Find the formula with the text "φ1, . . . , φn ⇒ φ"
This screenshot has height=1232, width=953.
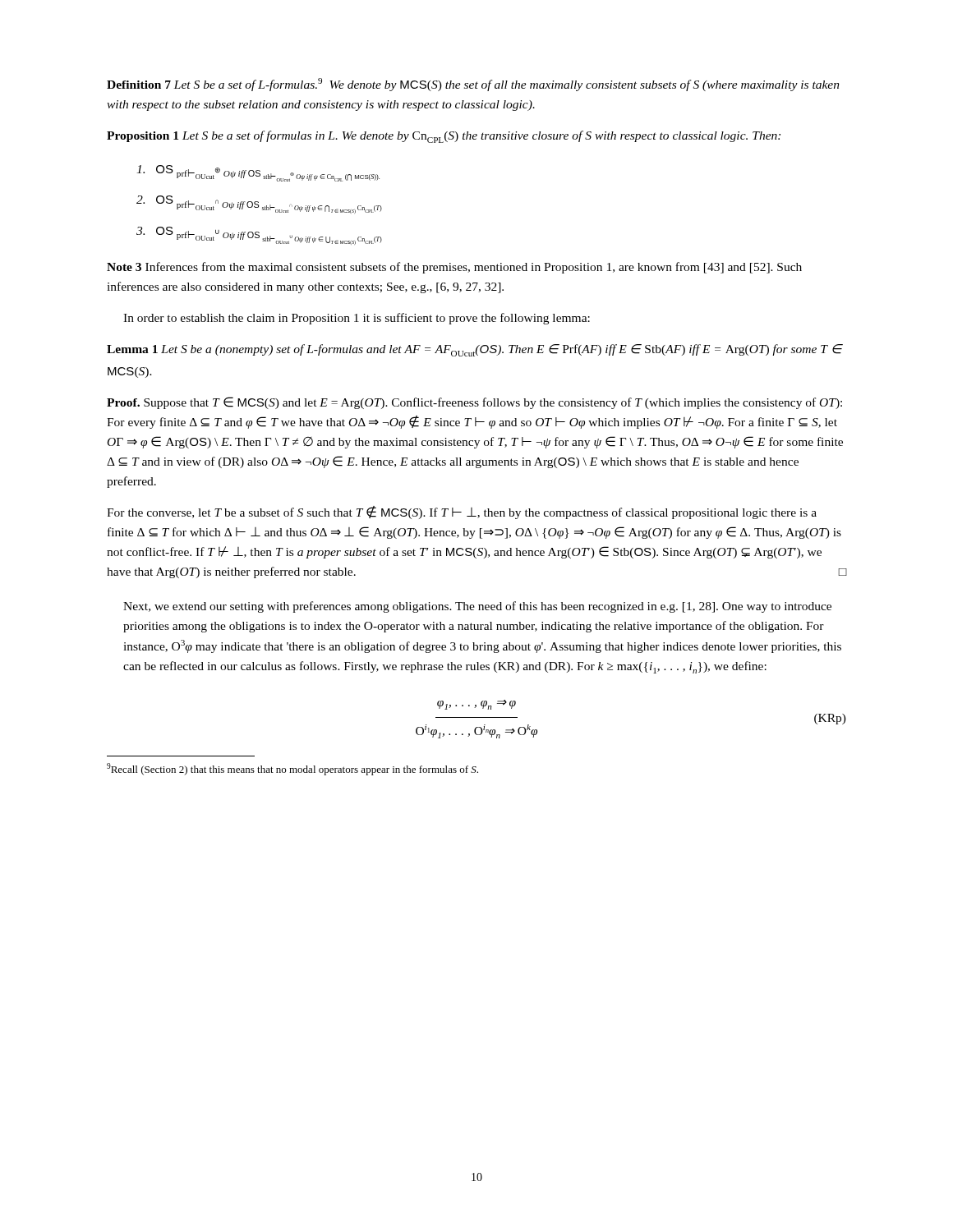tap(476, 705)
